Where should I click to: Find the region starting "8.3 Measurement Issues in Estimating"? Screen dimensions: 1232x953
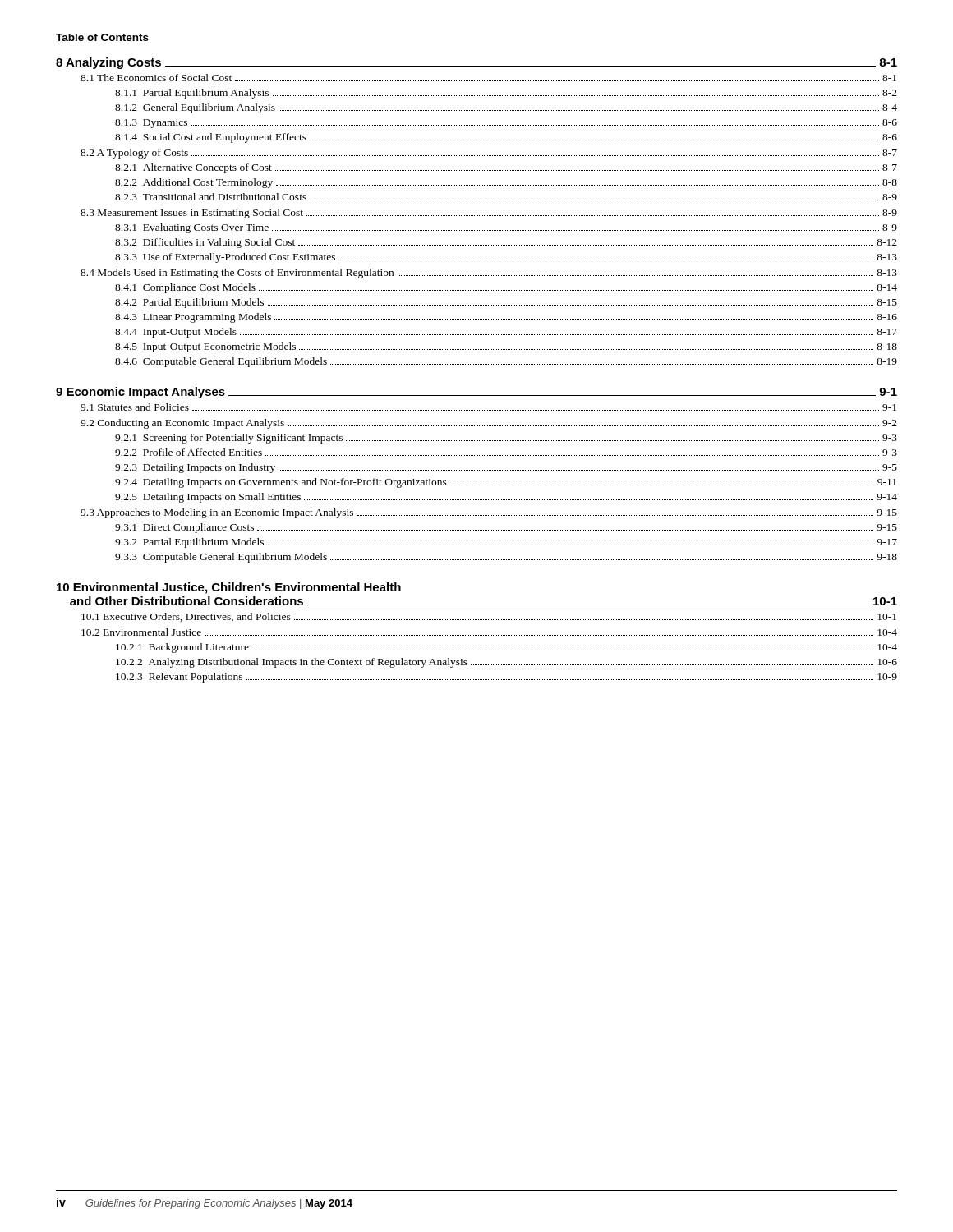(489, 213)
